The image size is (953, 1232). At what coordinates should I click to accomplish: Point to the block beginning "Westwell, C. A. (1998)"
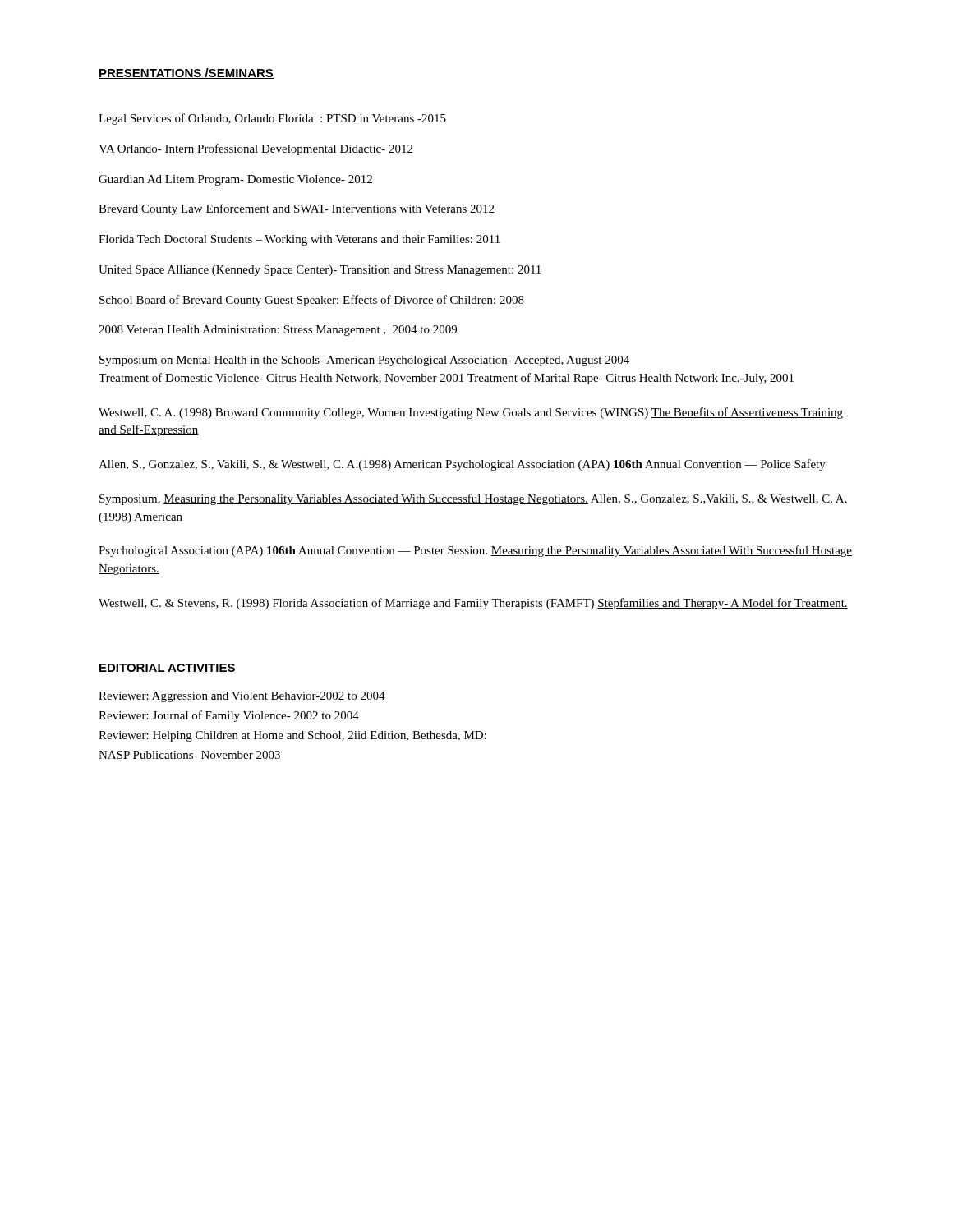pyautogui.click(x=476, y=422)
